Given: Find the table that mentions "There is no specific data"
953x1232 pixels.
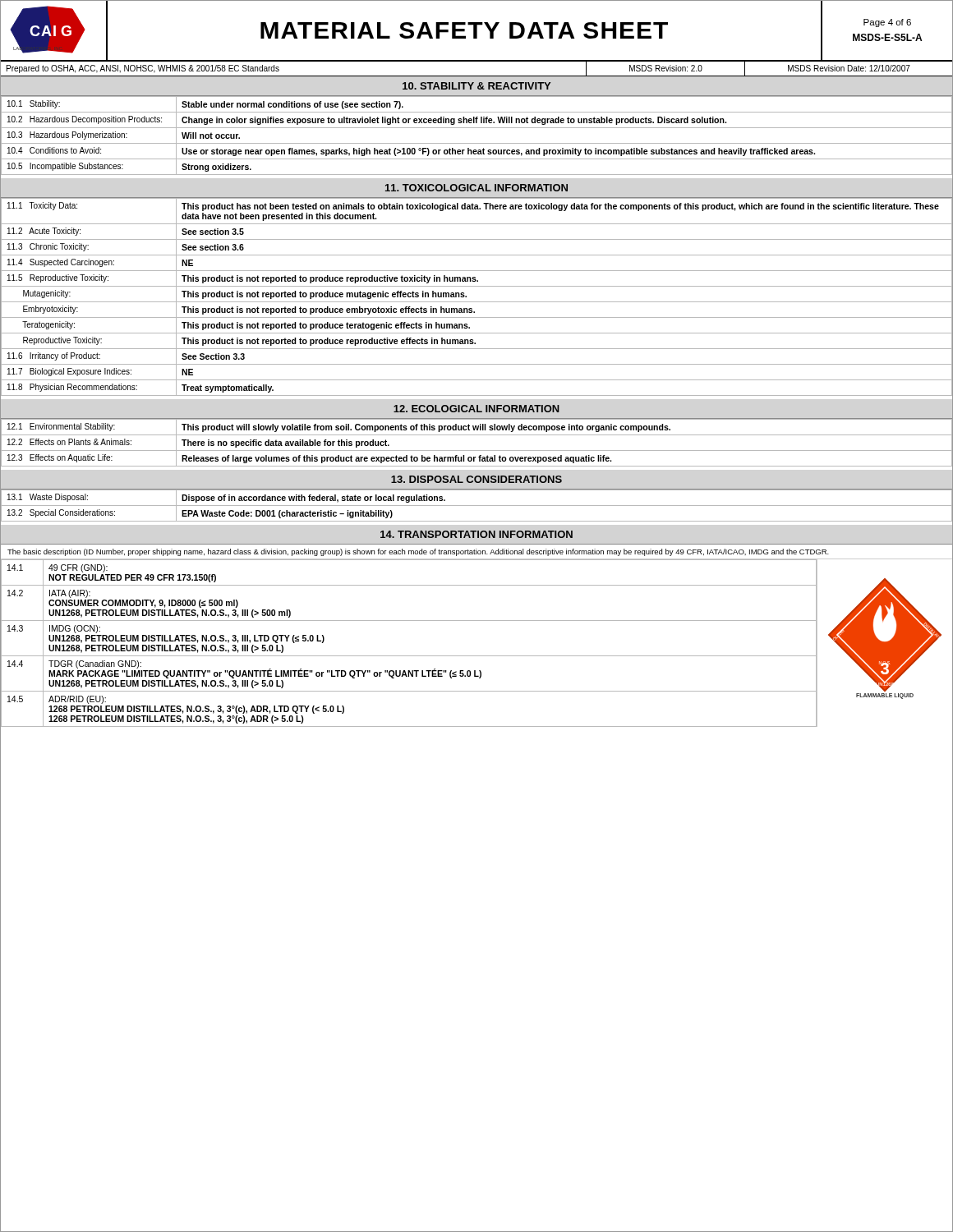Looking at the screenshot, I should tap(476, 443).
